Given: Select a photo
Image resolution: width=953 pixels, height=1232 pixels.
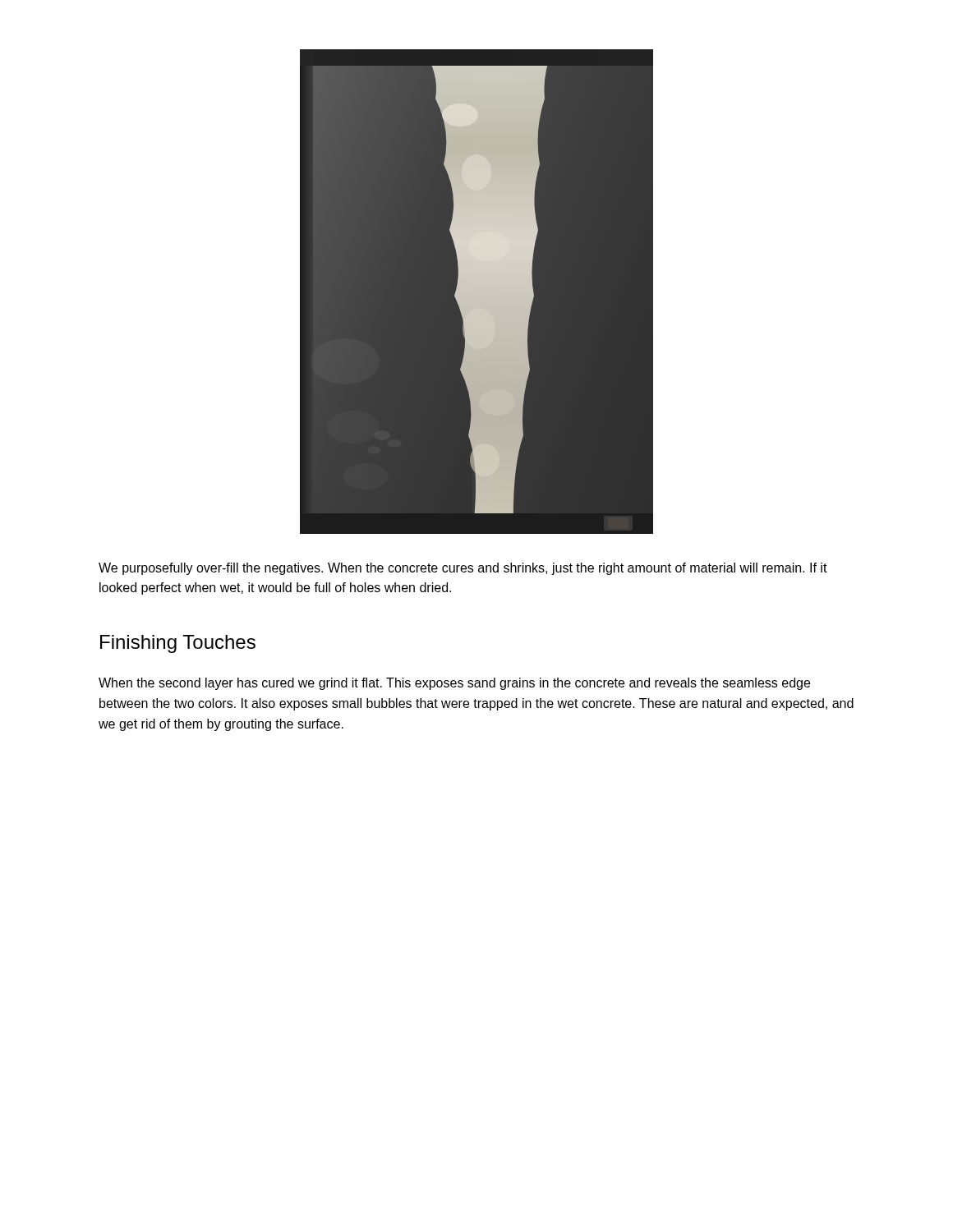Looking at the screenshot, I should (x=476, y=292).
